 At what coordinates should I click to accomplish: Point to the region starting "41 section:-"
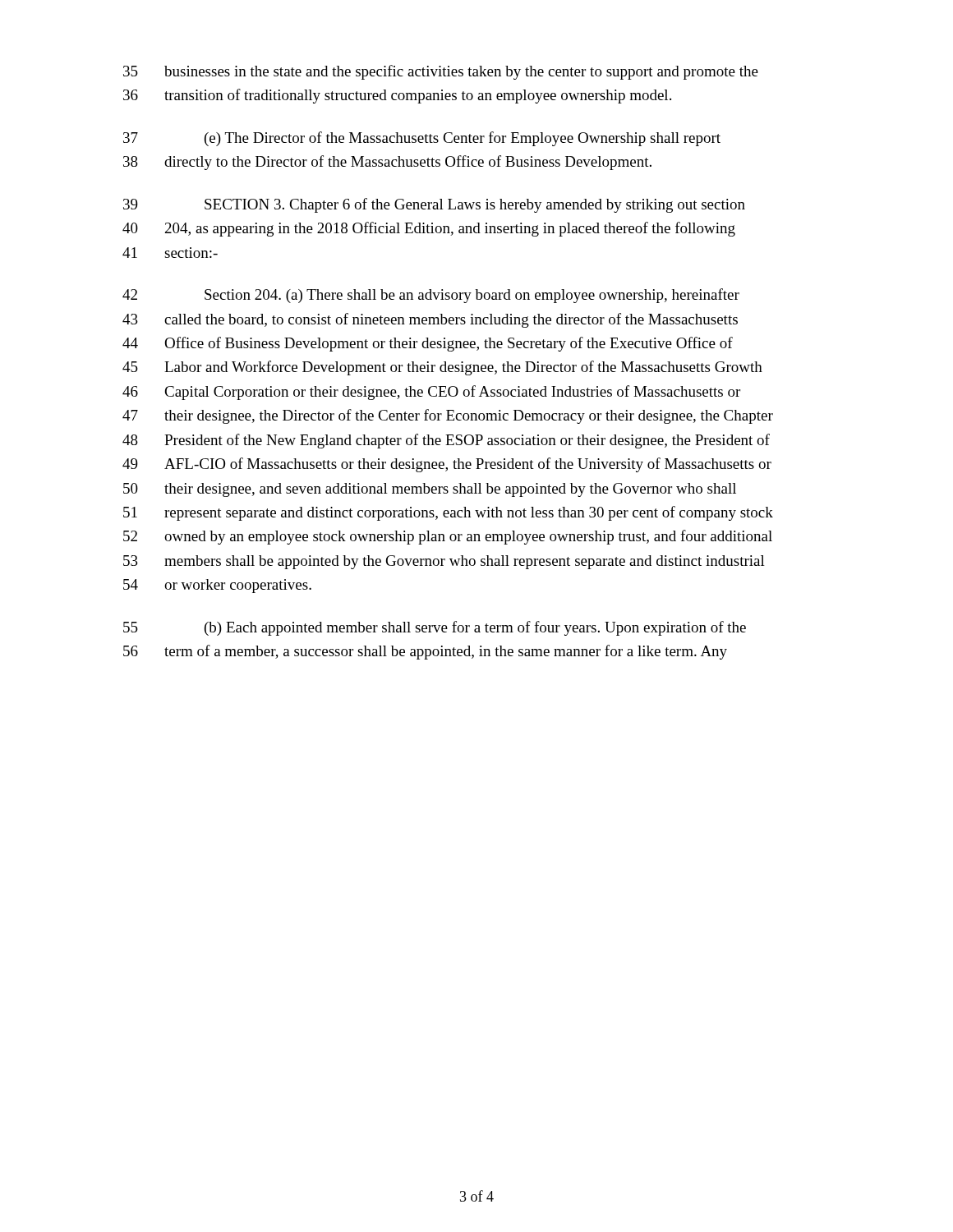[170, 253]
